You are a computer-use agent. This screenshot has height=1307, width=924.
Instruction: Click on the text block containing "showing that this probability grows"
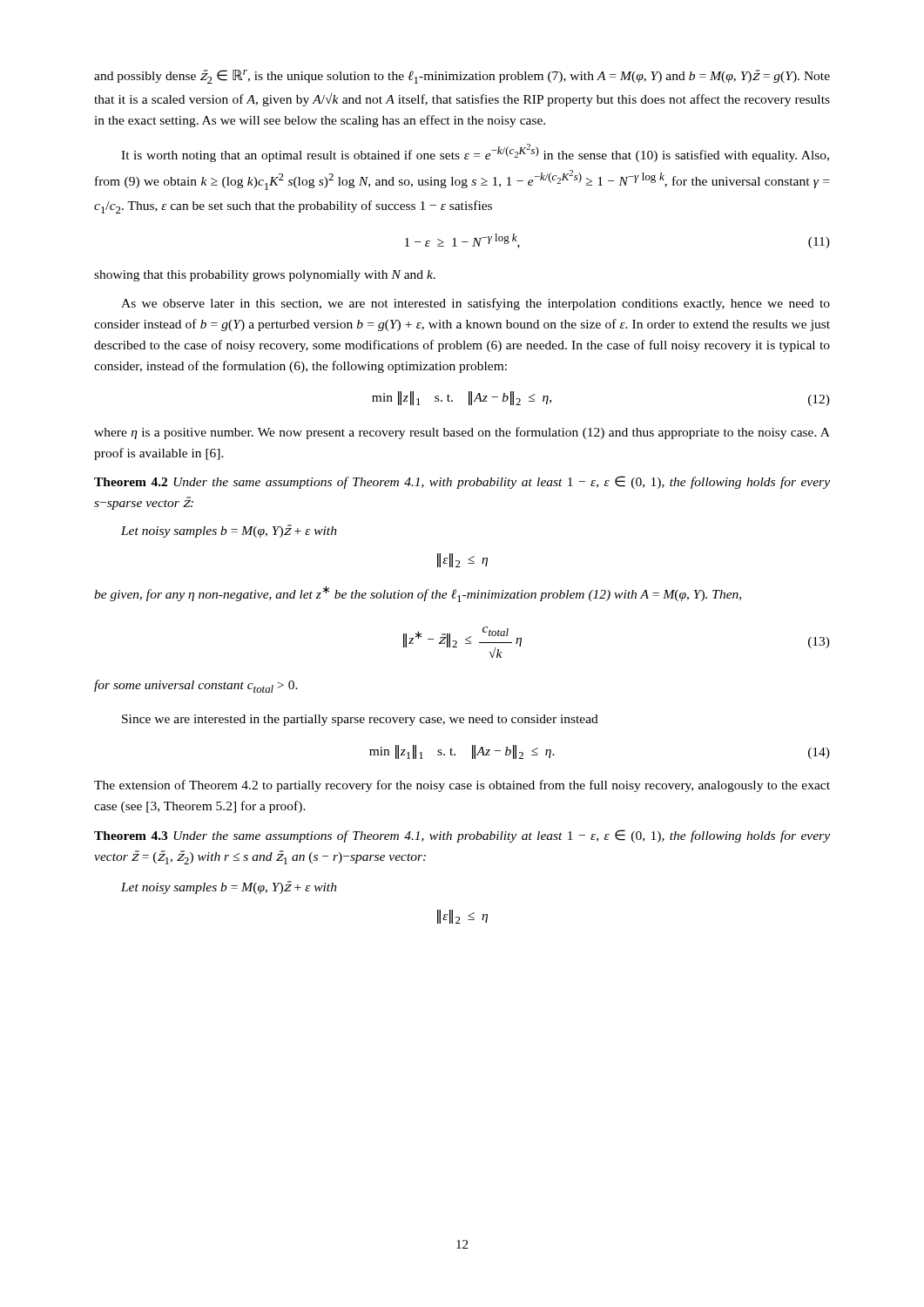[x=265, y=274]
